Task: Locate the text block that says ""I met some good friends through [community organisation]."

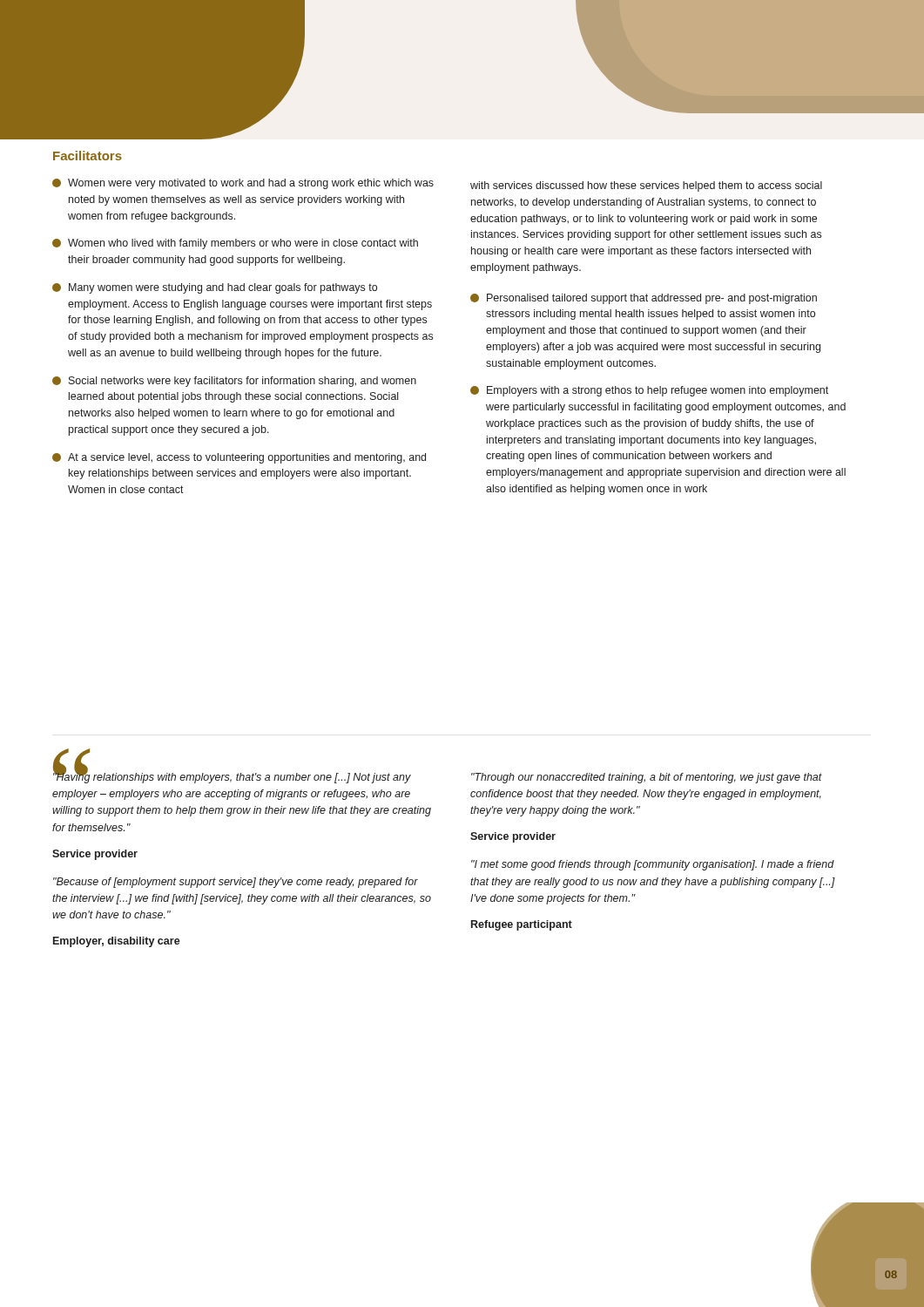Action: [662, 893]
